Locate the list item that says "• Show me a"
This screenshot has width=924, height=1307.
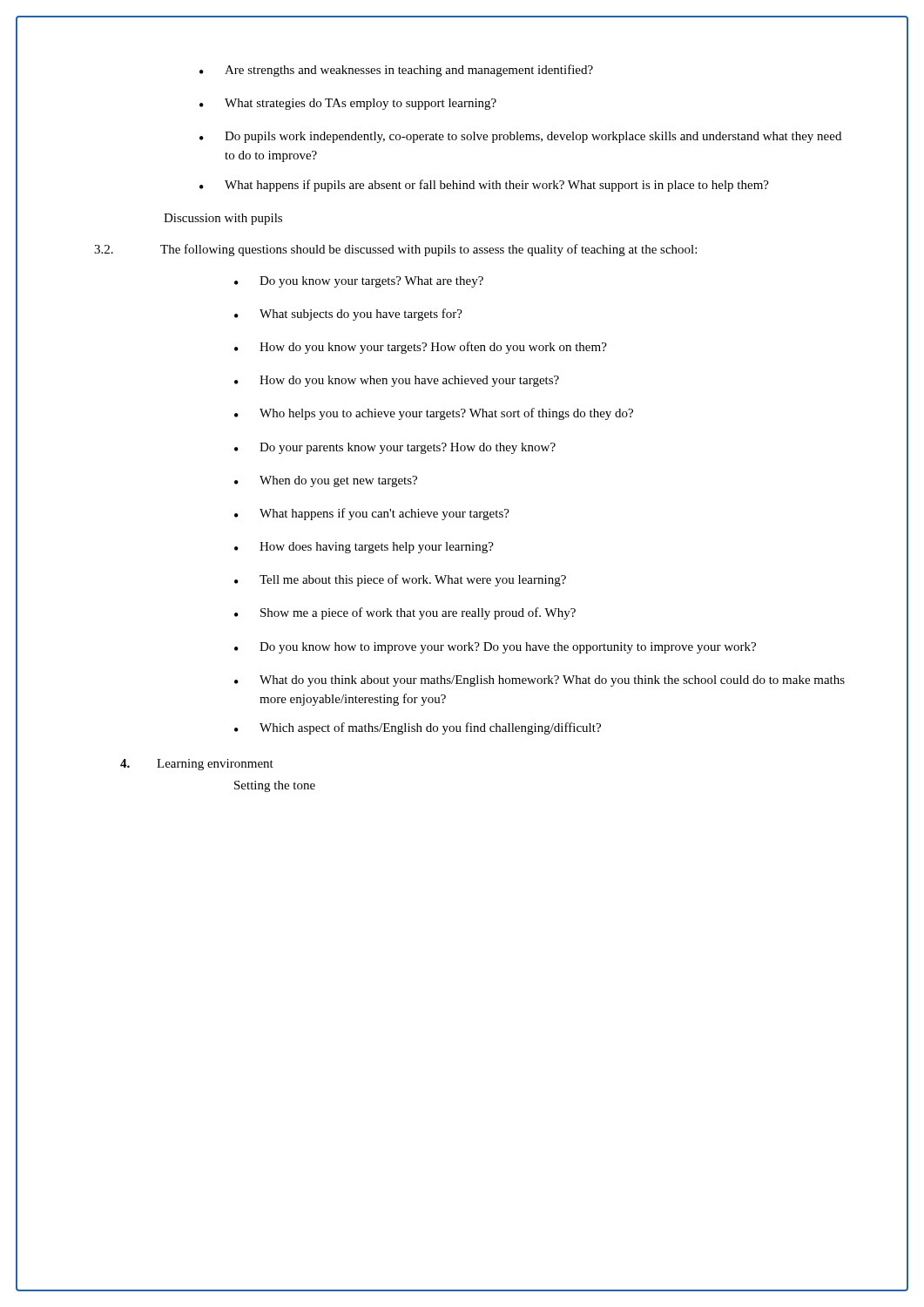[x=543, y=616]
